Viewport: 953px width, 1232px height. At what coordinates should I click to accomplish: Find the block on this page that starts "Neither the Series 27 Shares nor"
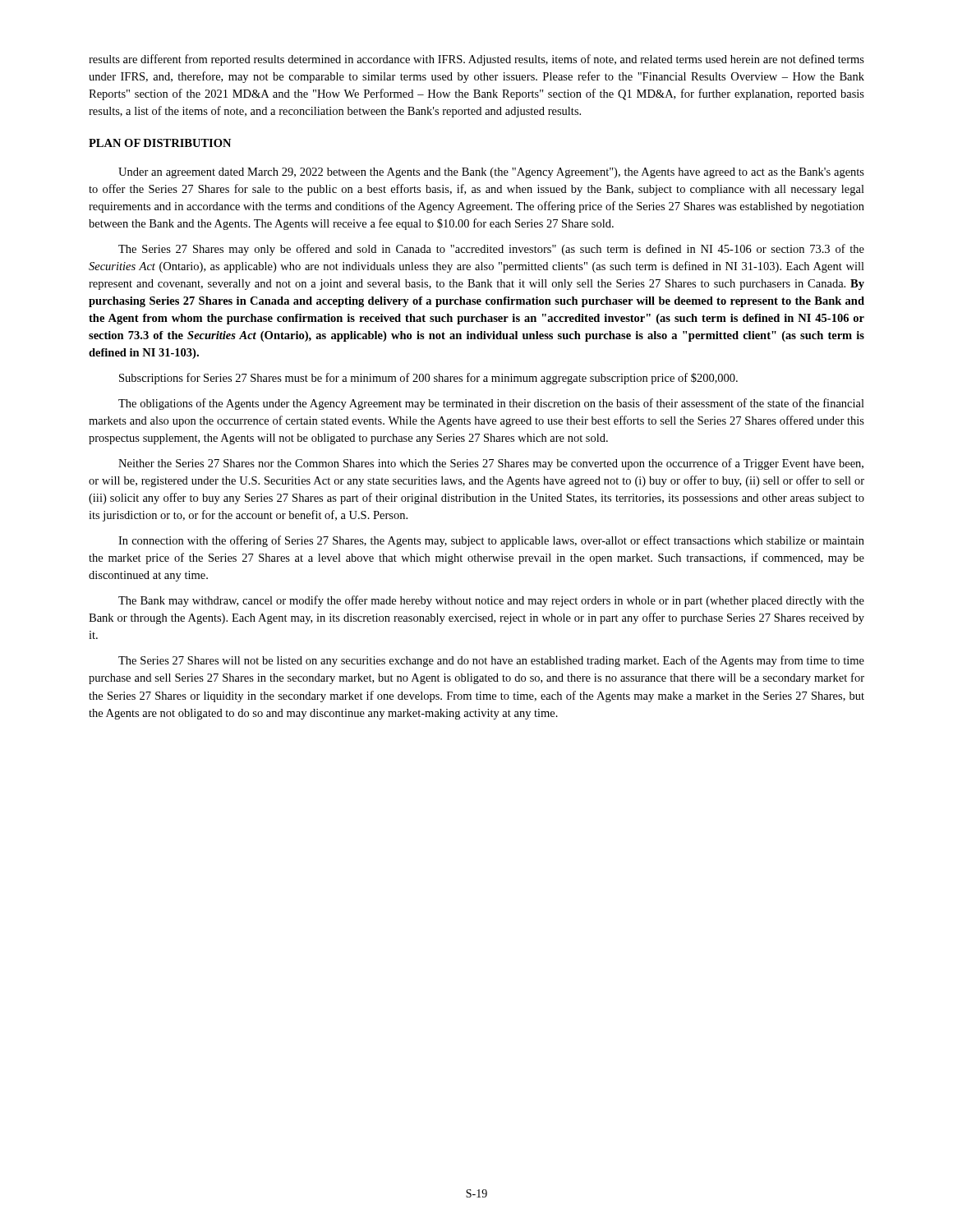[x=476, y=490]
